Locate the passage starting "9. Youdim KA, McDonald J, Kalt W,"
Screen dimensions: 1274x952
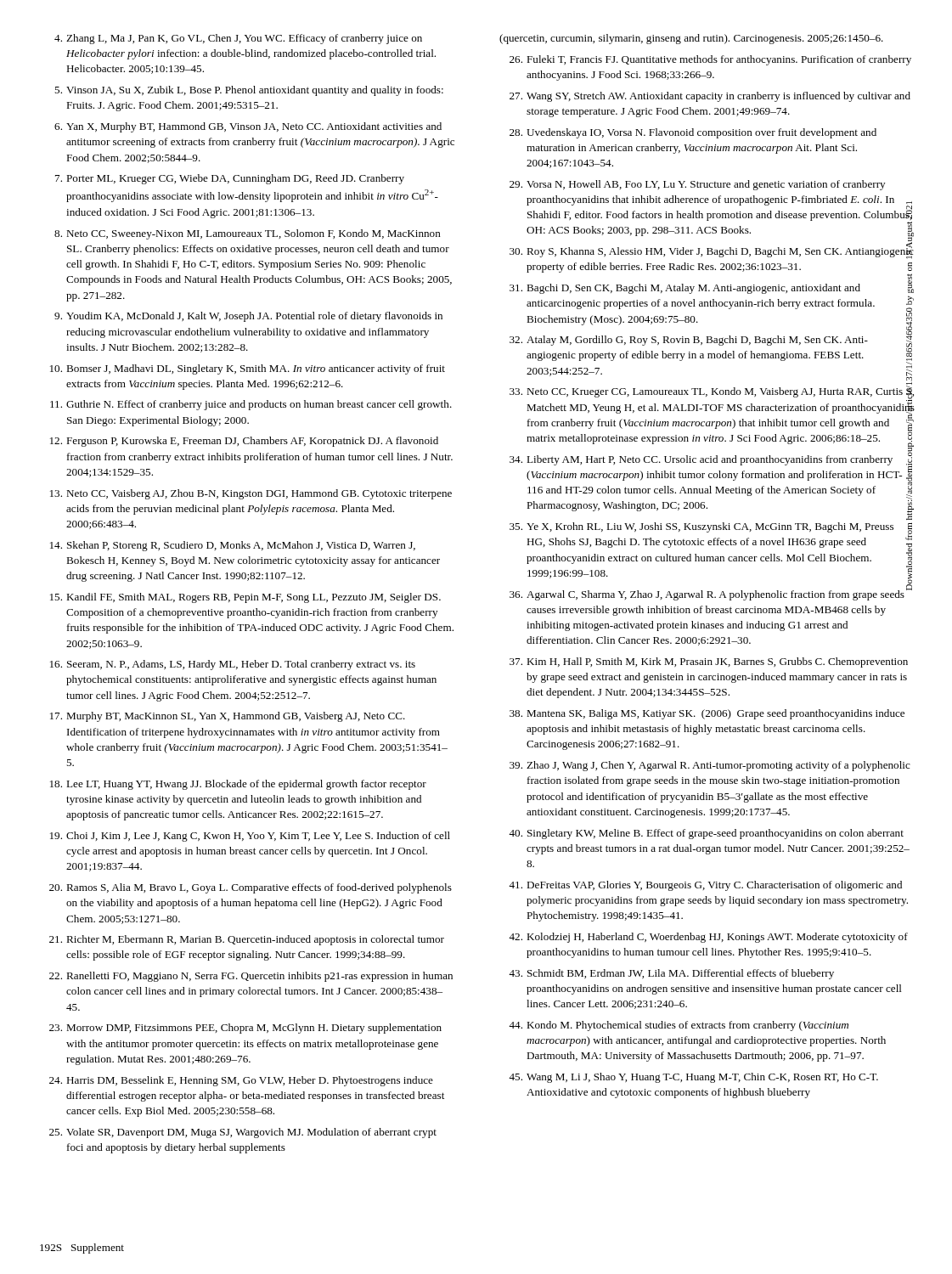click(x=247, y=332)
